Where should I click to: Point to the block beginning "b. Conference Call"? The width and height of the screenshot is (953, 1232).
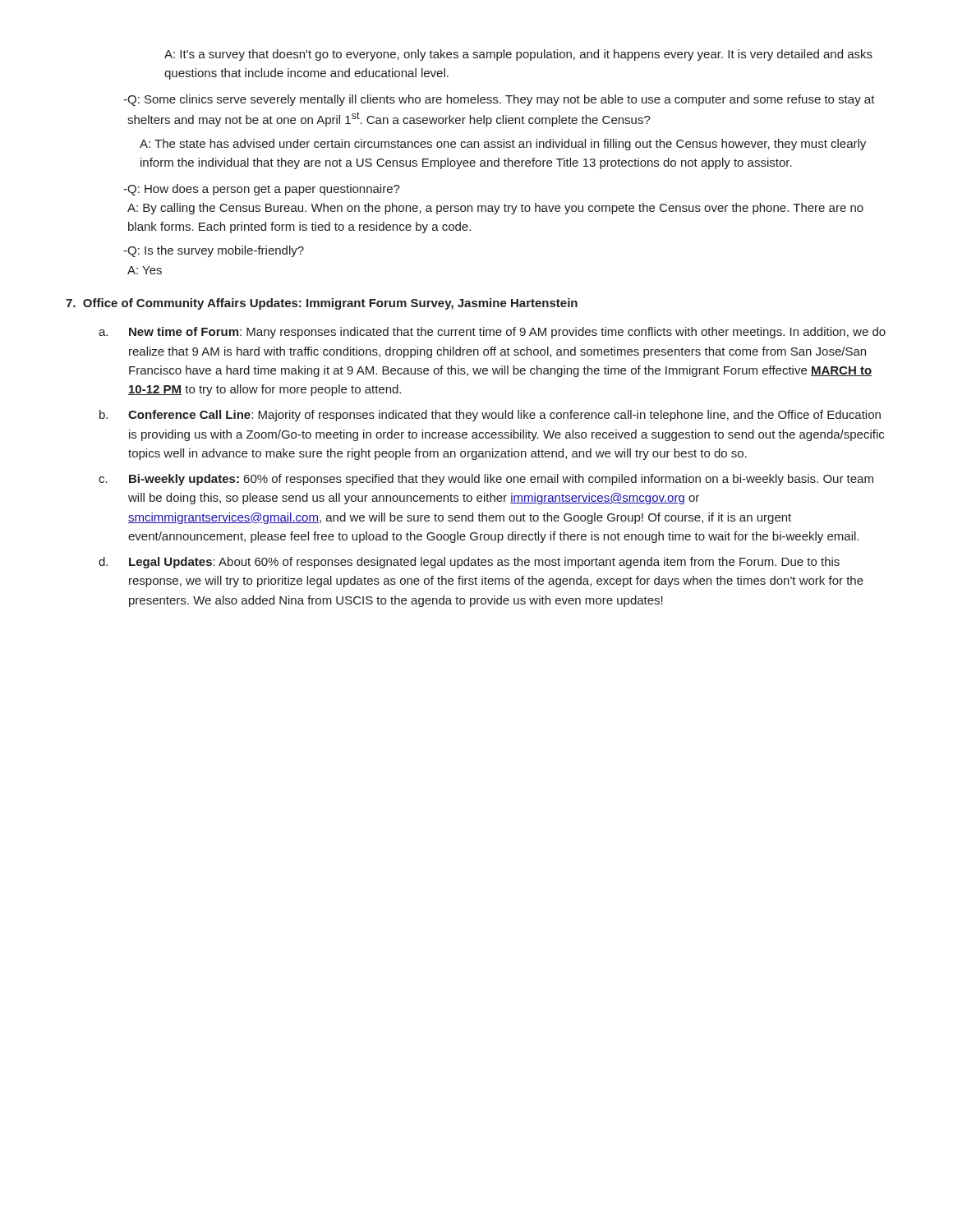pos(493,434)
